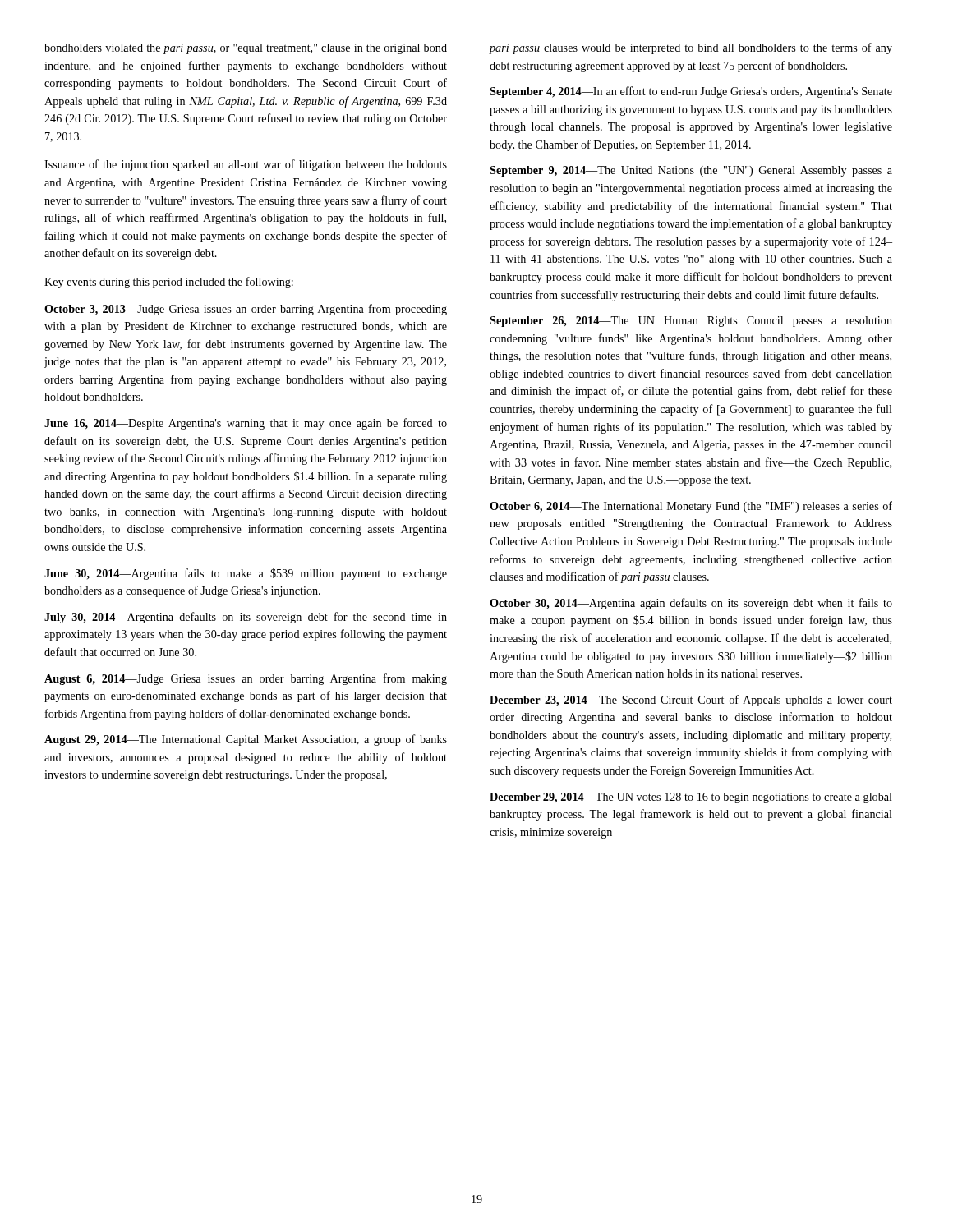The height and width of the screenshot is (1232, 953).
Task: Click on the list item containing "August 29, 2014—The"
Action: coord(246,757)
